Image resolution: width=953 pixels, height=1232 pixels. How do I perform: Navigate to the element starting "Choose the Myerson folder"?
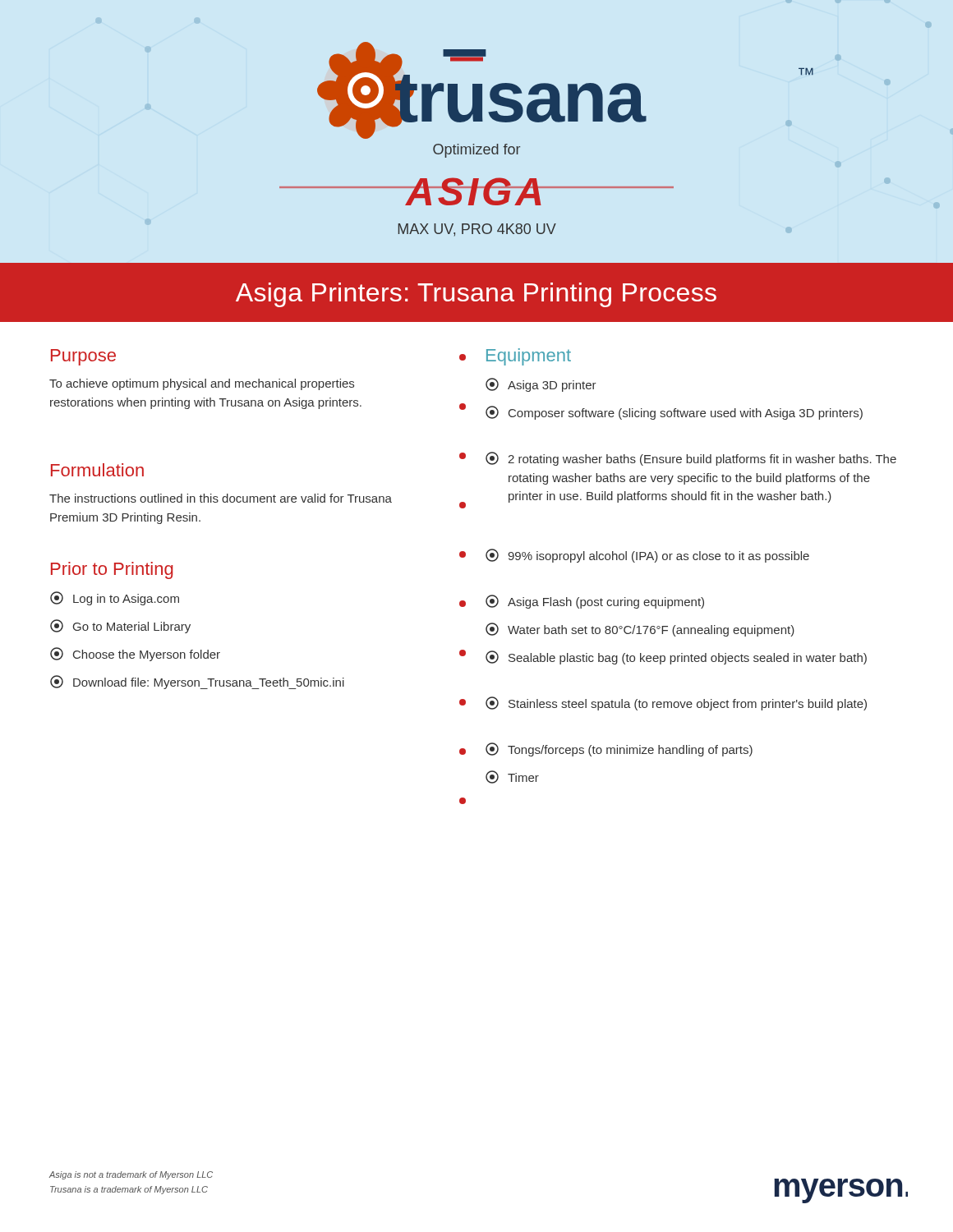[135, 655]
